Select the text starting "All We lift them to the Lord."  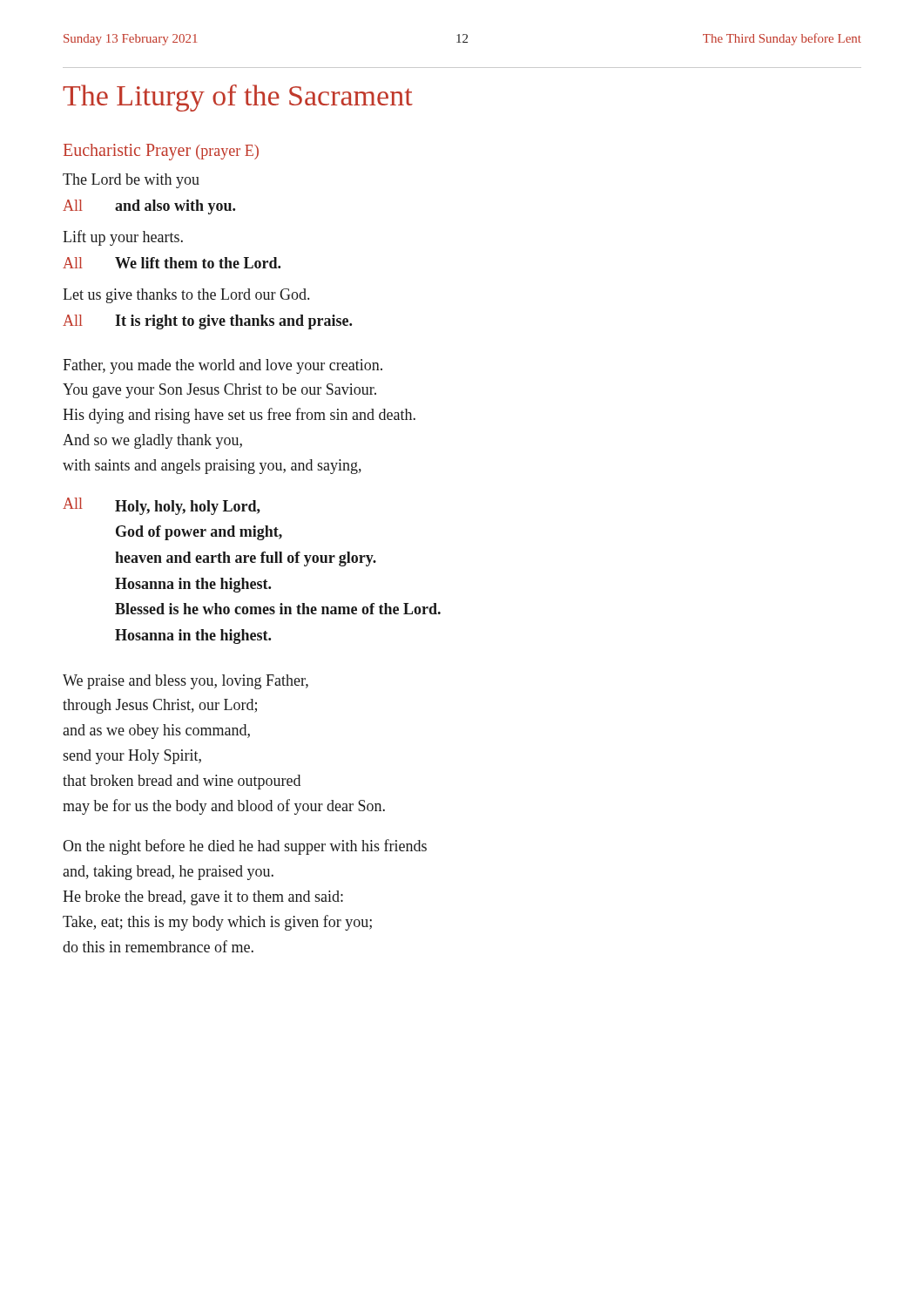[x=172, y=264]
